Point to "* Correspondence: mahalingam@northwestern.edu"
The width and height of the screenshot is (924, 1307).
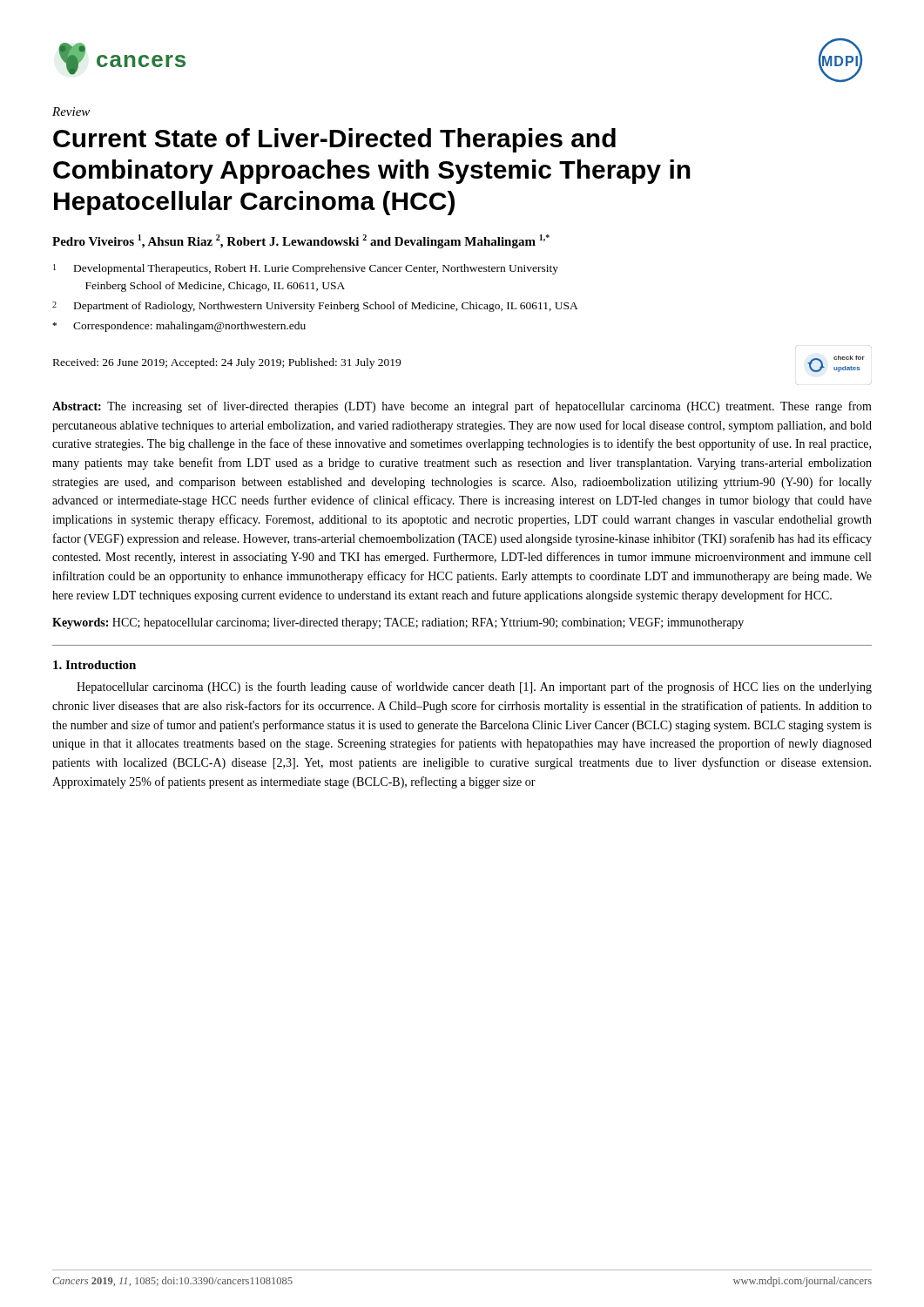pyautogui.click(x=179, y=326)
